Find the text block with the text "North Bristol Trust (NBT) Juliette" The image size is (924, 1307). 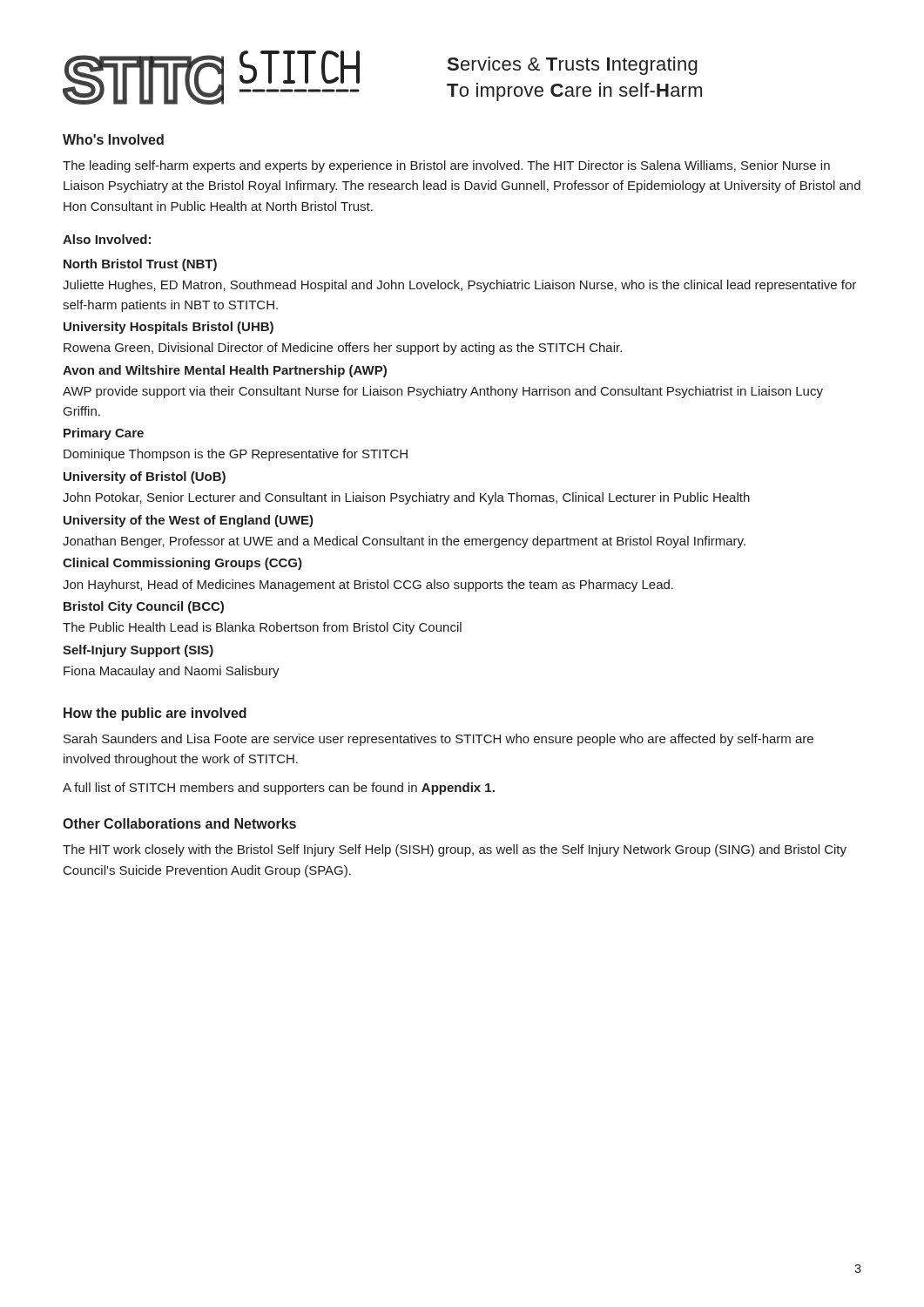(x=462, y=284)
